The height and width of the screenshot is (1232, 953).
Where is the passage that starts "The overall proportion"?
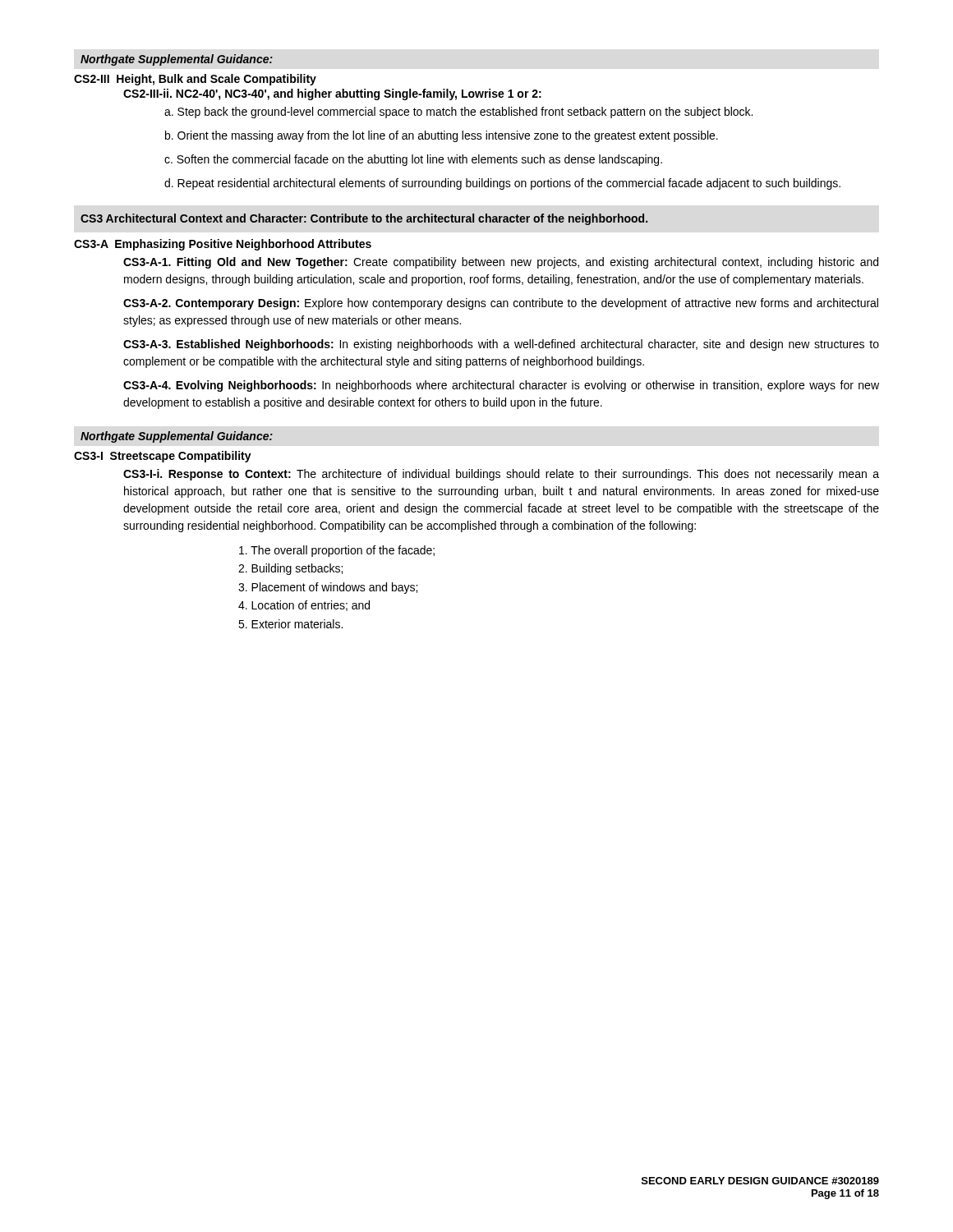pyautogui.click(x=337, y=550)
